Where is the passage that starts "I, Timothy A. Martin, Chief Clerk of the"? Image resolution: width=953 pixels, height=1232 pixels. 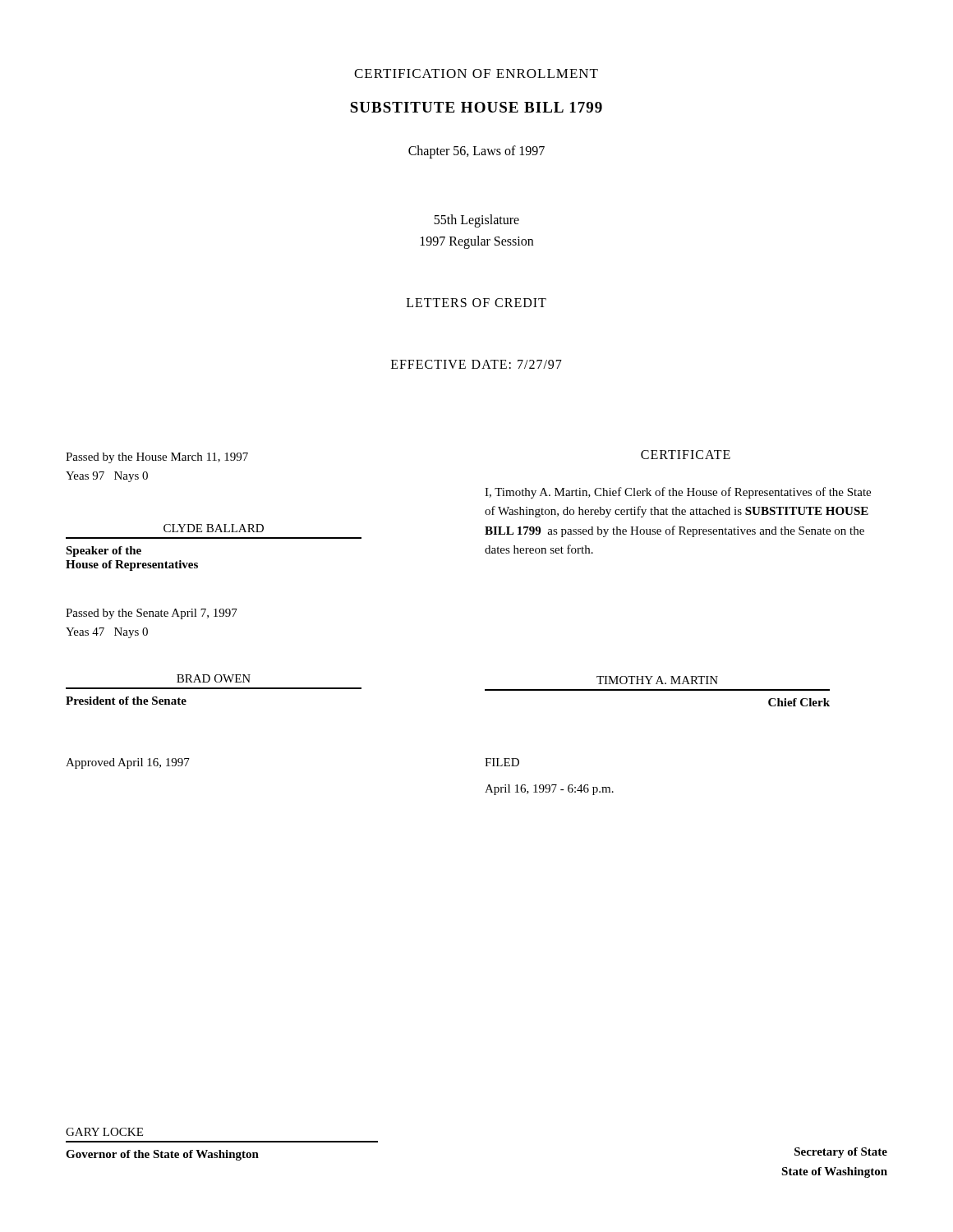[x=678, y=521]
